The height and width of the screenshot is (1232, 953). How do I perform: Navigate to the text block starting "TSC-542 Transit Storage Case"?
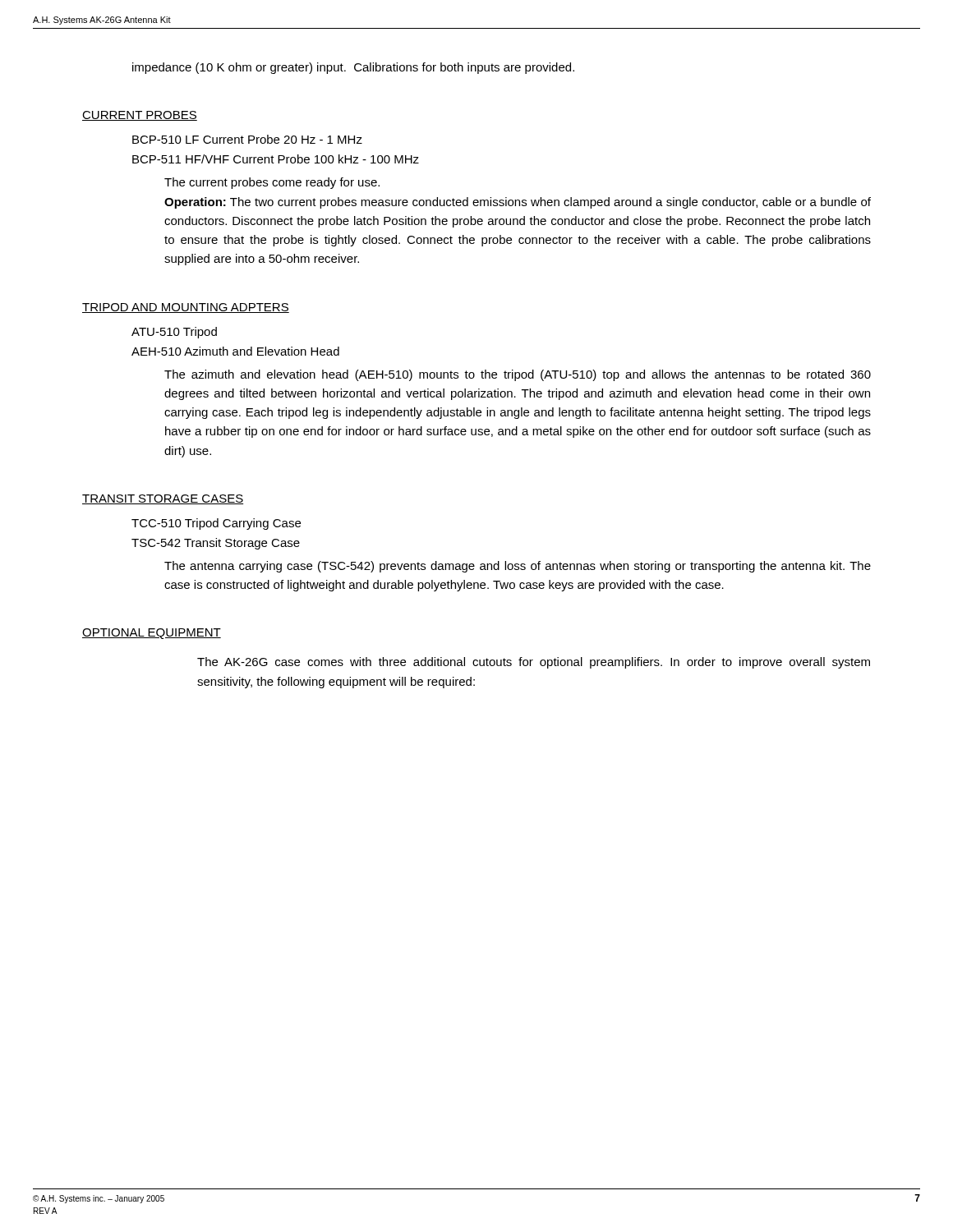click(x=216, y=542)
